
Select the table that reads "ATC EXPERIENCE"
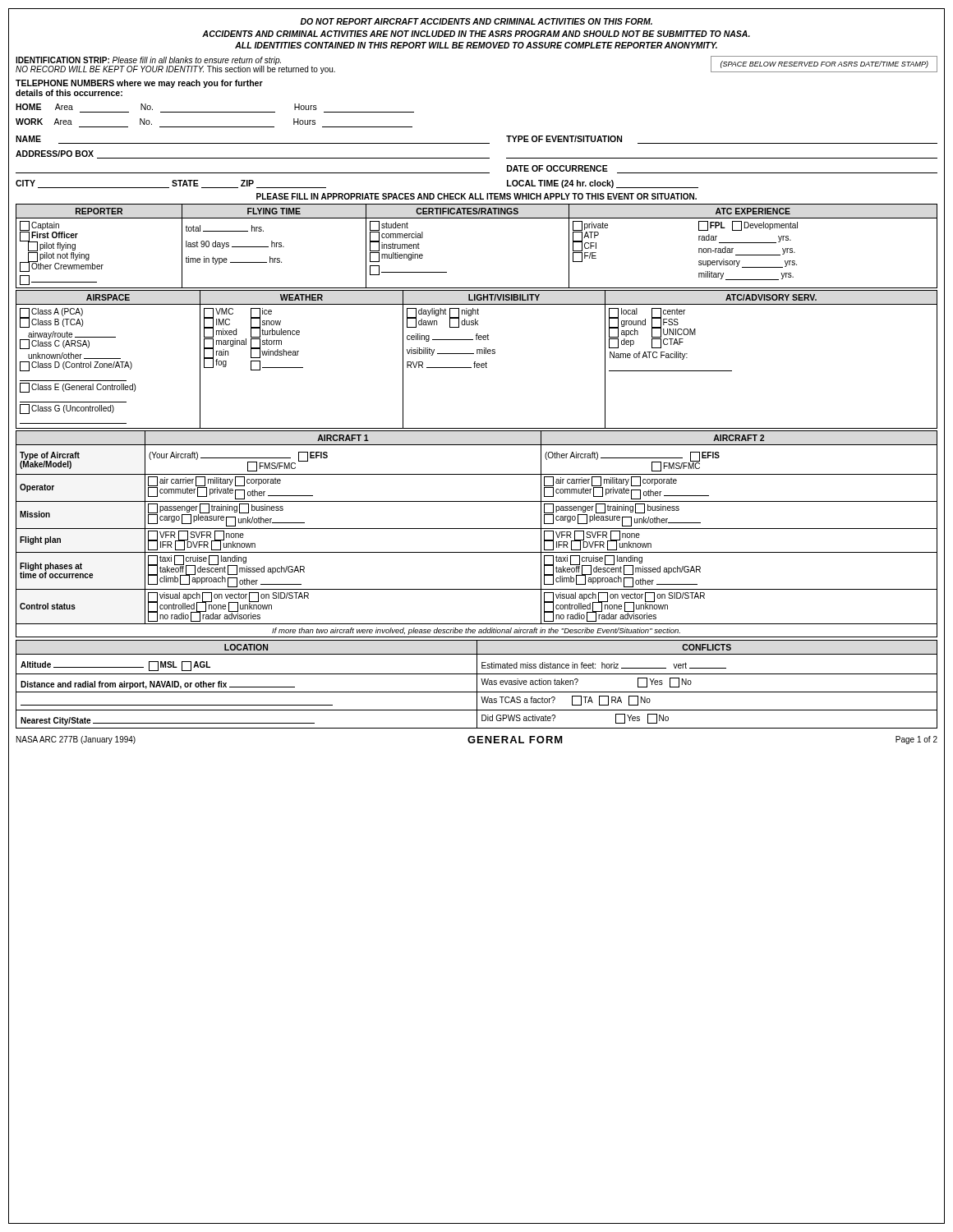click(x=476, y=246)
